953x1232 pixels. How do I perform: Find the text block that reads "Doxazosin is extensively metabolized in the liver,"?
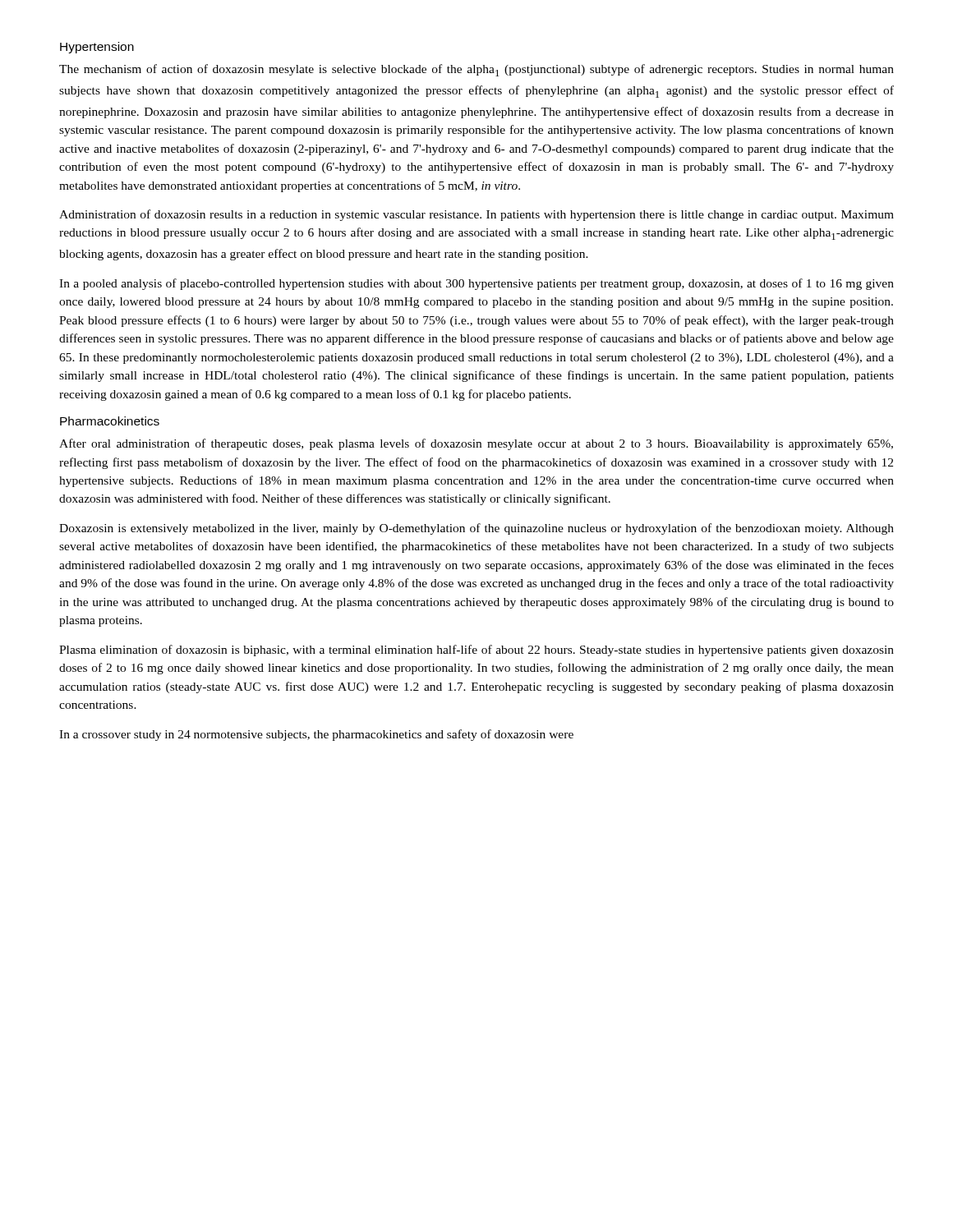476,574
